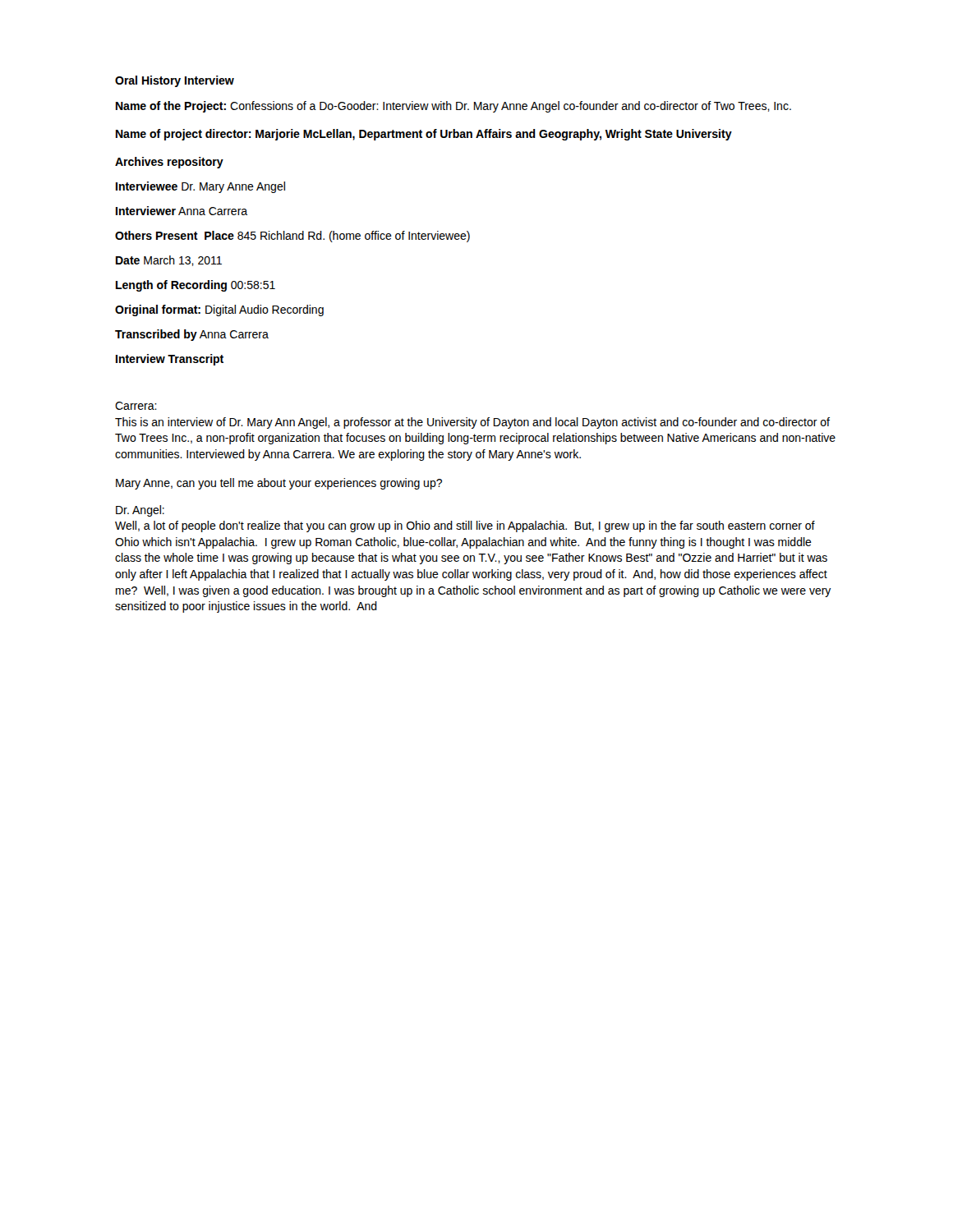Screen dimensions: 1232x953
Task: Find "Date March 13, 2011" on this page
Action: 169,261
